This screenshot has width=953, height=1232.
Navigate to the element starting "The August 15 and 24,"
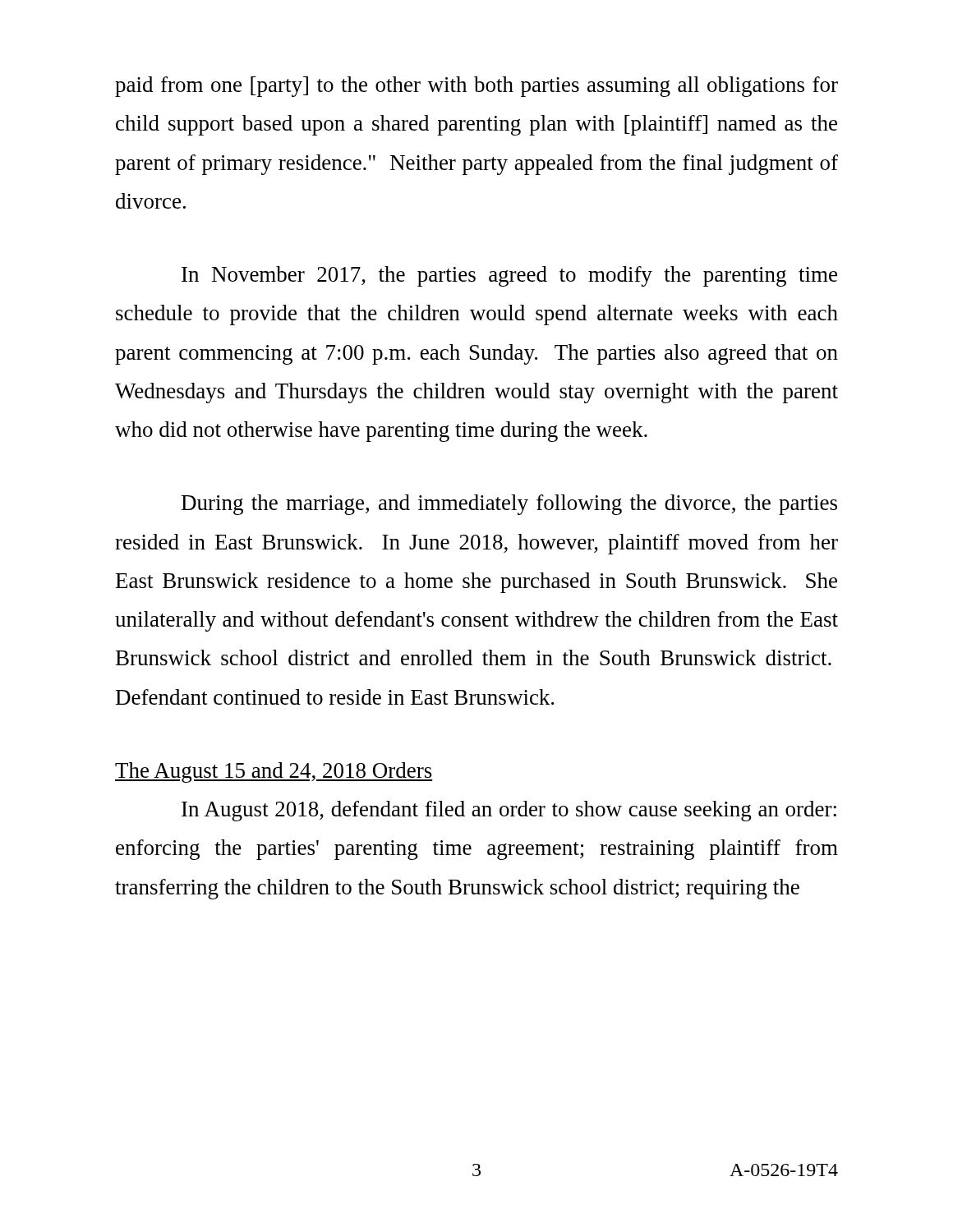(274, 770)
